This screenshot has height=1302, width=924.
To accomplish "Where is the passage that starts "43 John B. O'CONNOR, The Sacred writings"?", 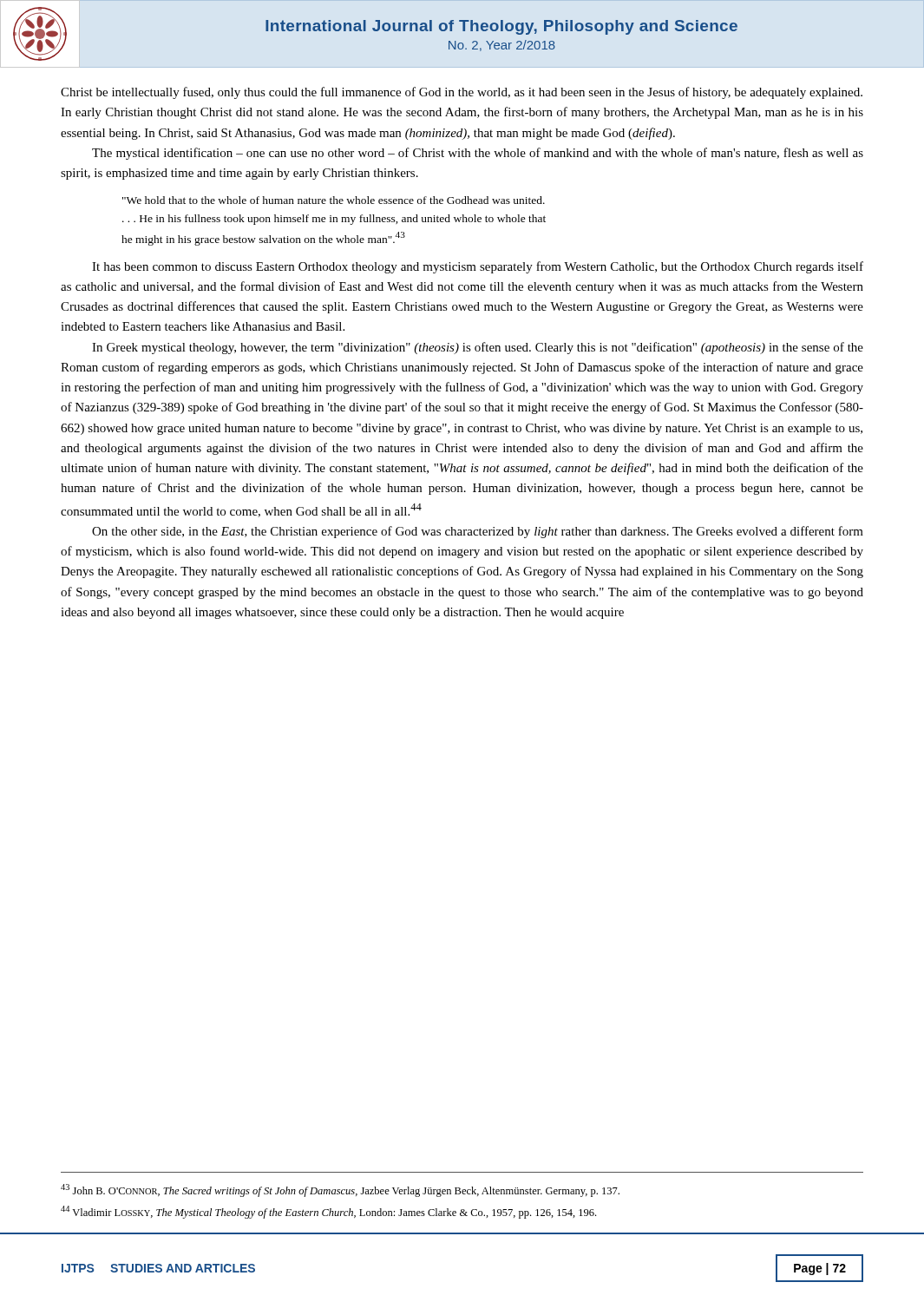I will pos(462,1190).
